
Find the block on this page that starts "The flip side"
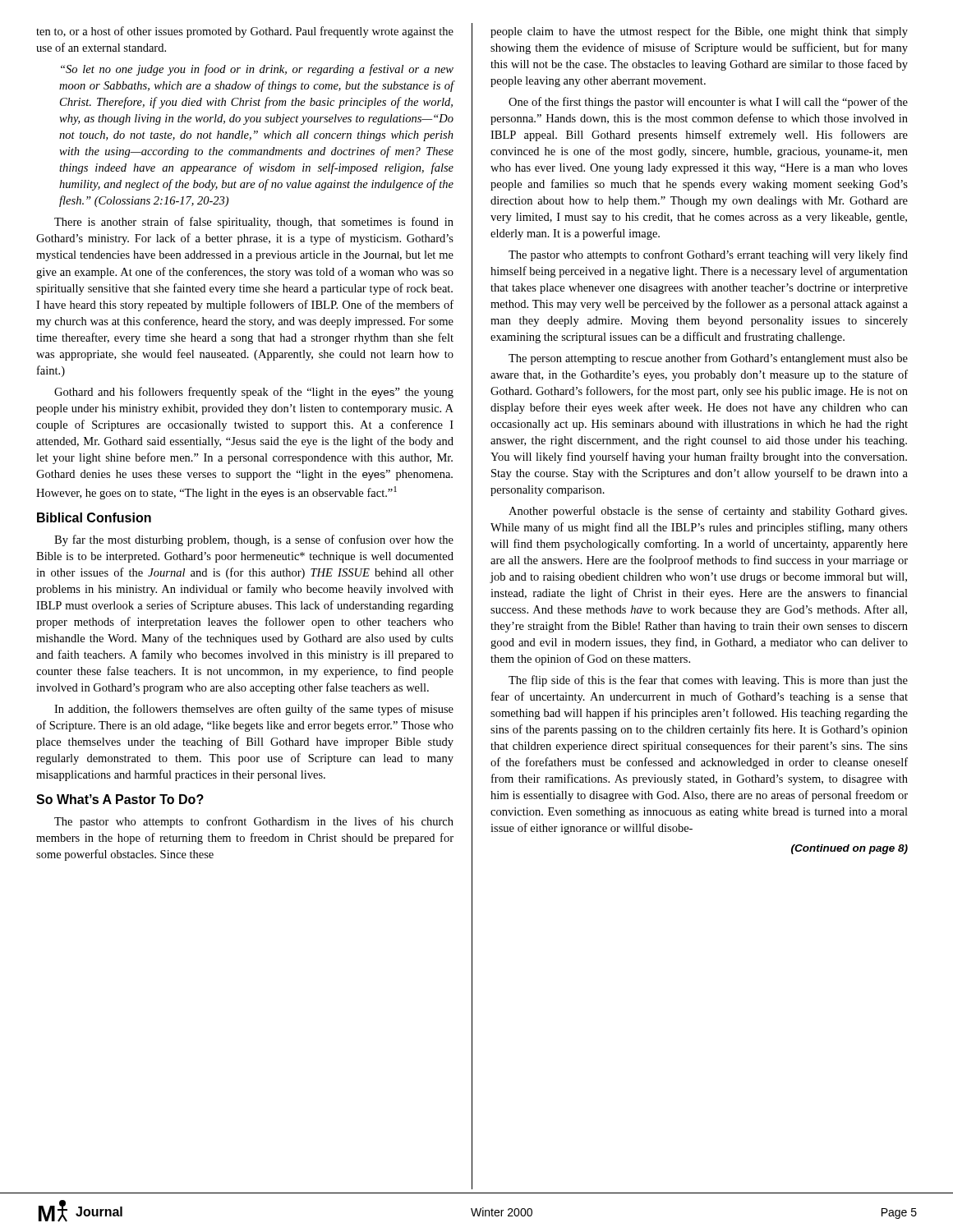[x=699, y=754]
